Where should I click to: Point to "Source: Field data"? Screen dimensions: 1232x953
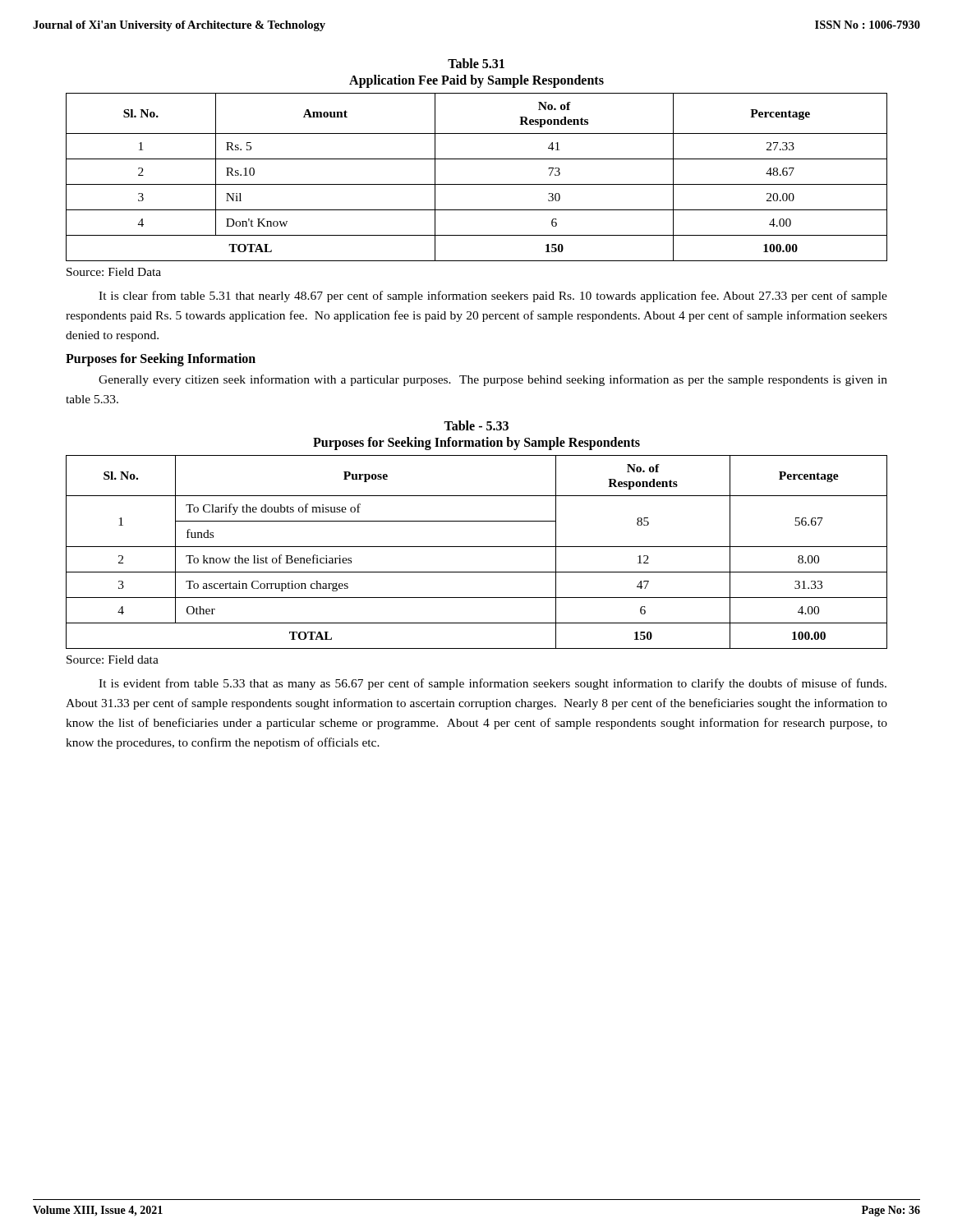(112, 659)
